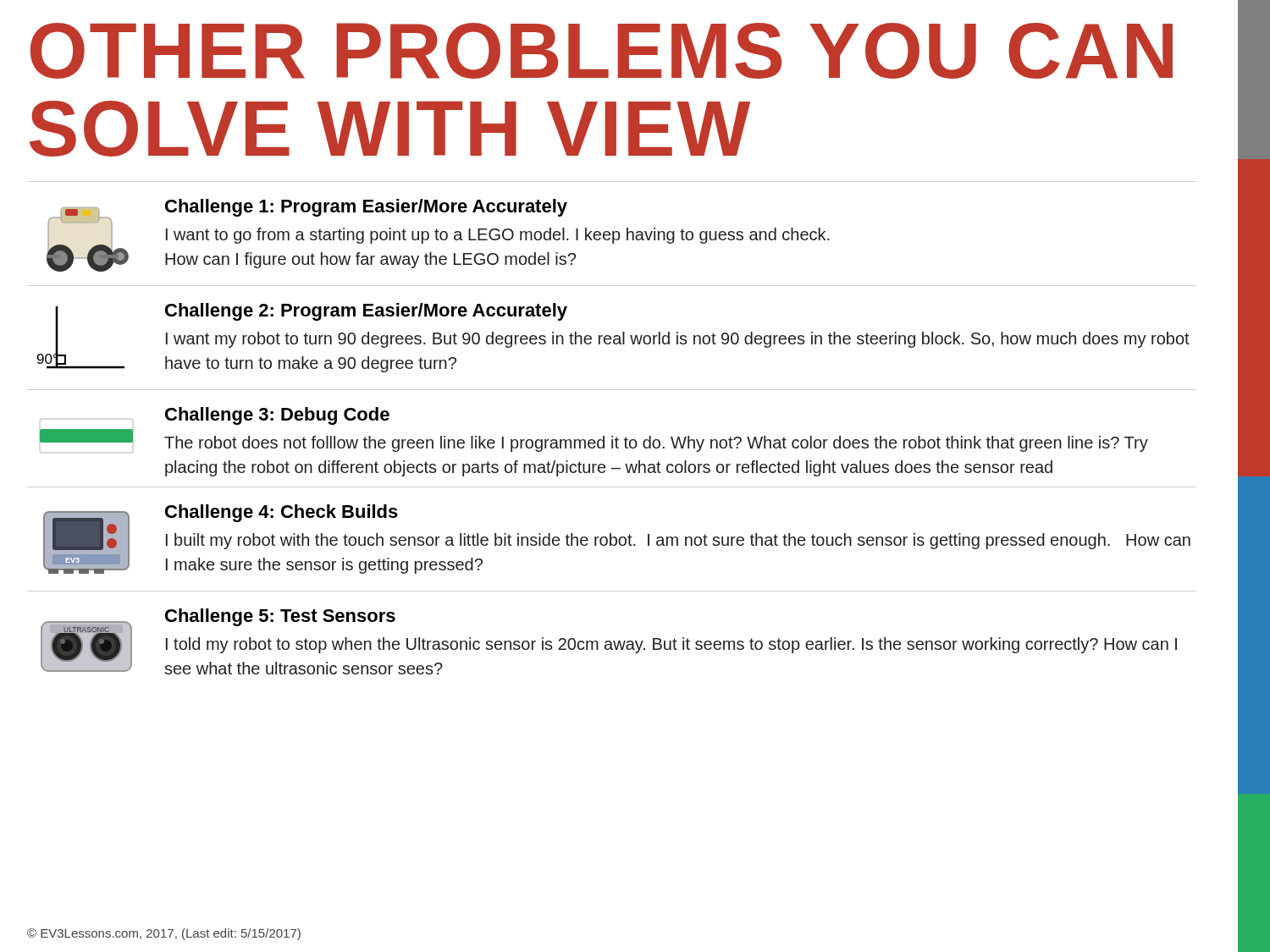The height and width of the screenshot is (952, 1270).
Task: Locate the illustration
Action: click(x=86, y=436)
